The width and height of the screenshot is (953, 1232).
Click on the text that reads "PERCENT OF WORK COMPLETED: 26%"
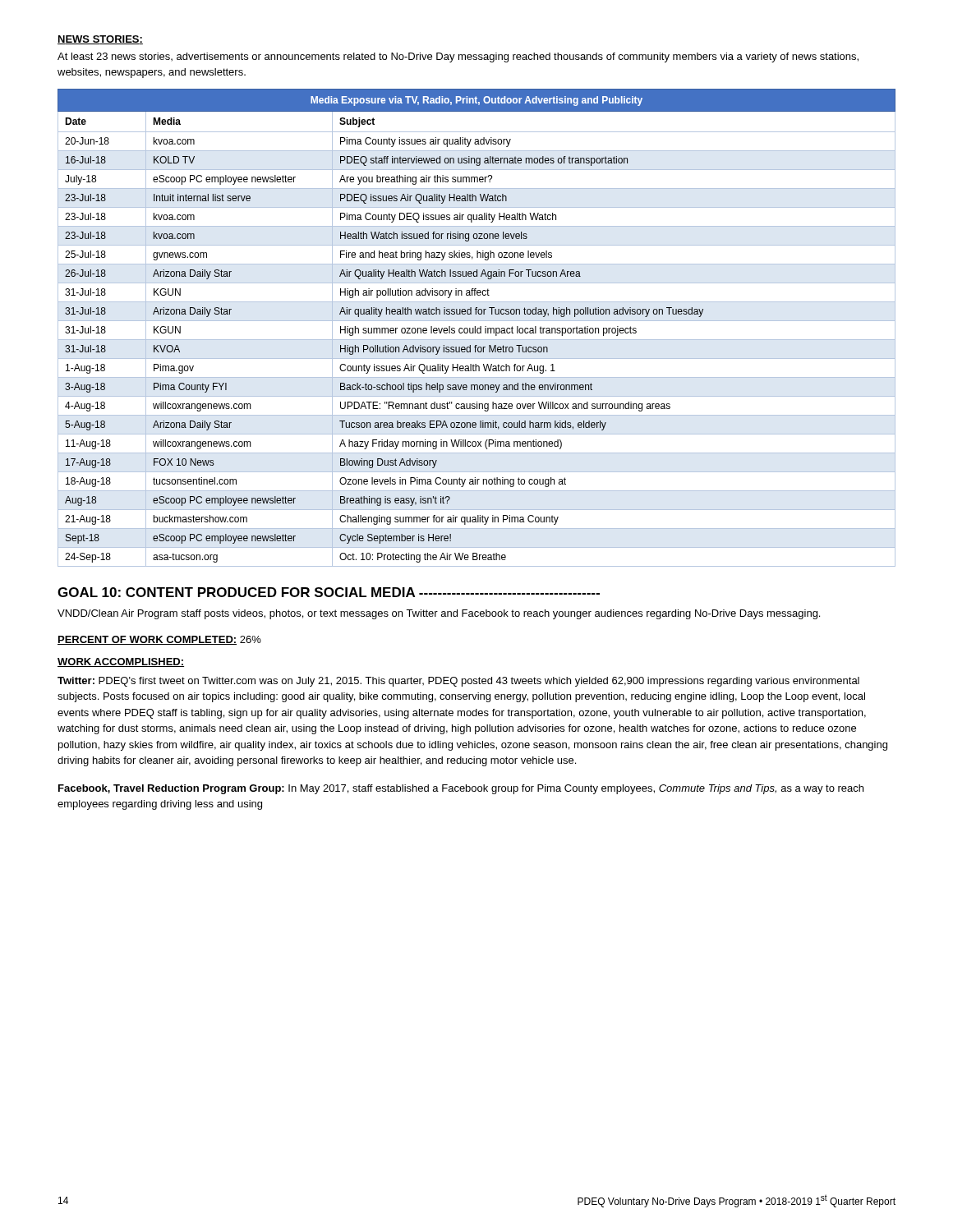(x=159, y=639)
